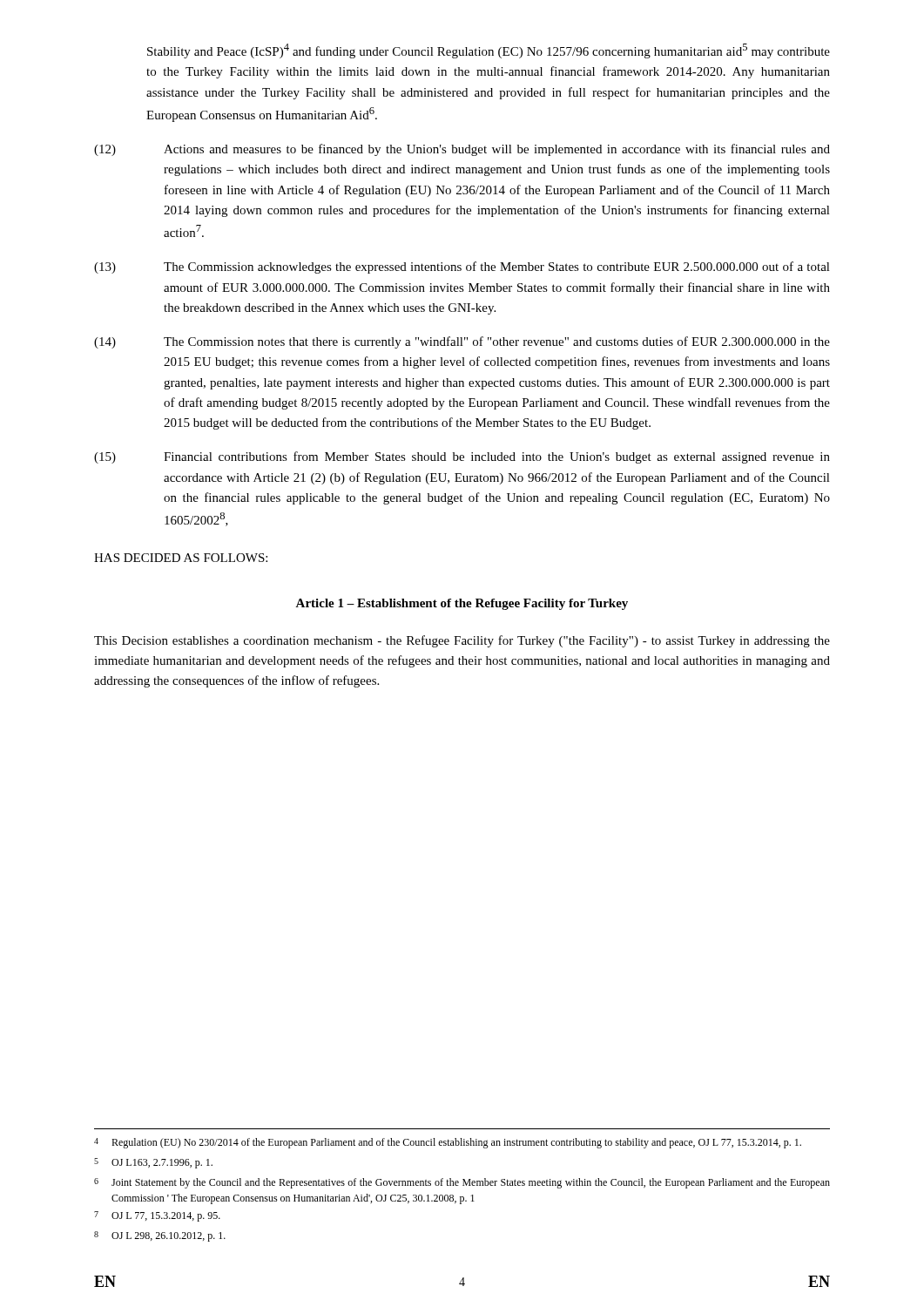Viewport: 924px width, 1307px height.
Task: Click on the text block starting "Stability and Peace (IcSP)4 and"
Action: click(x=488, y=81)
